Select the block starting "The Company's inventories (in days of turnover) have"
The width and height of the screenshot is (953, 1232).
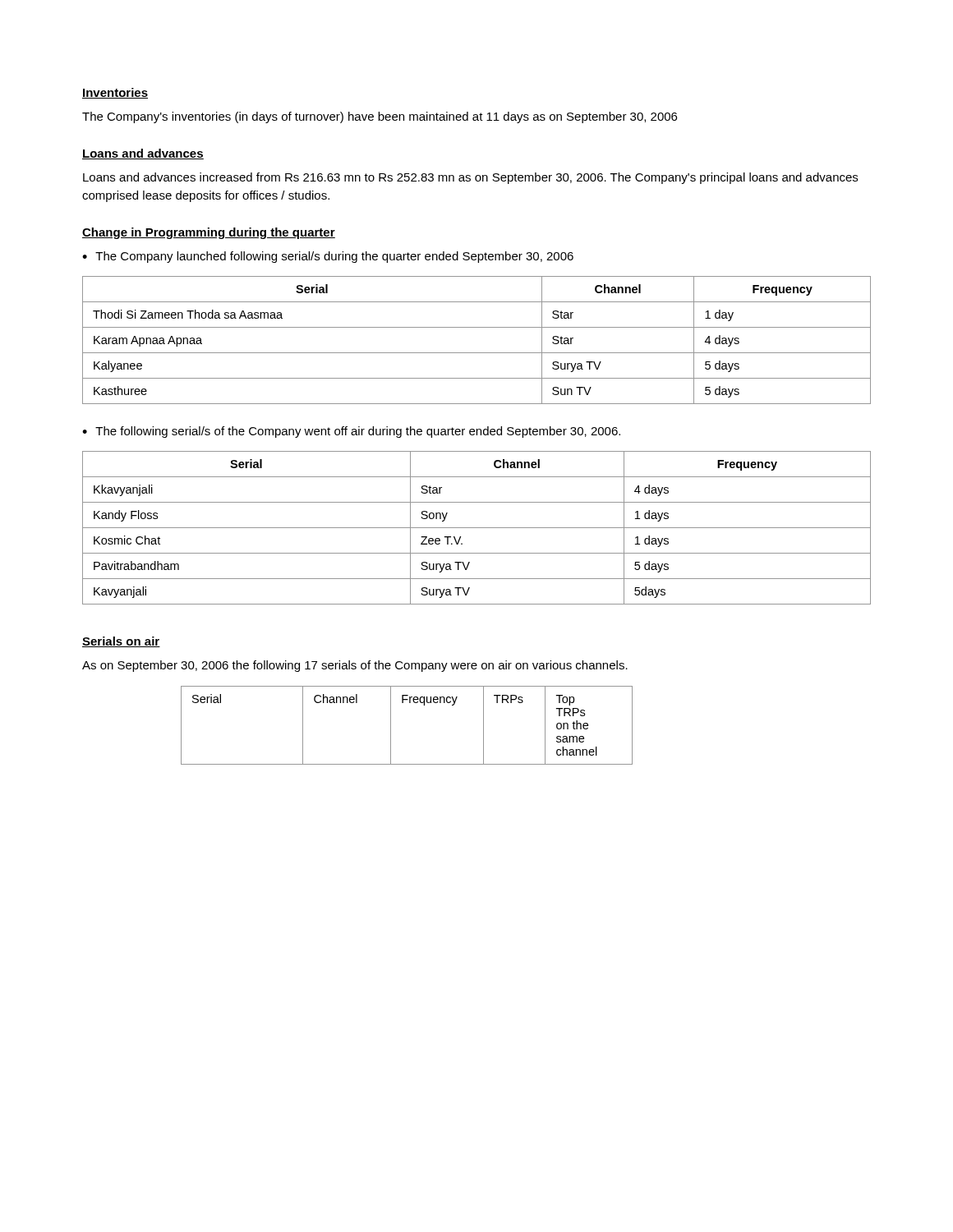[x=380, y=116]
